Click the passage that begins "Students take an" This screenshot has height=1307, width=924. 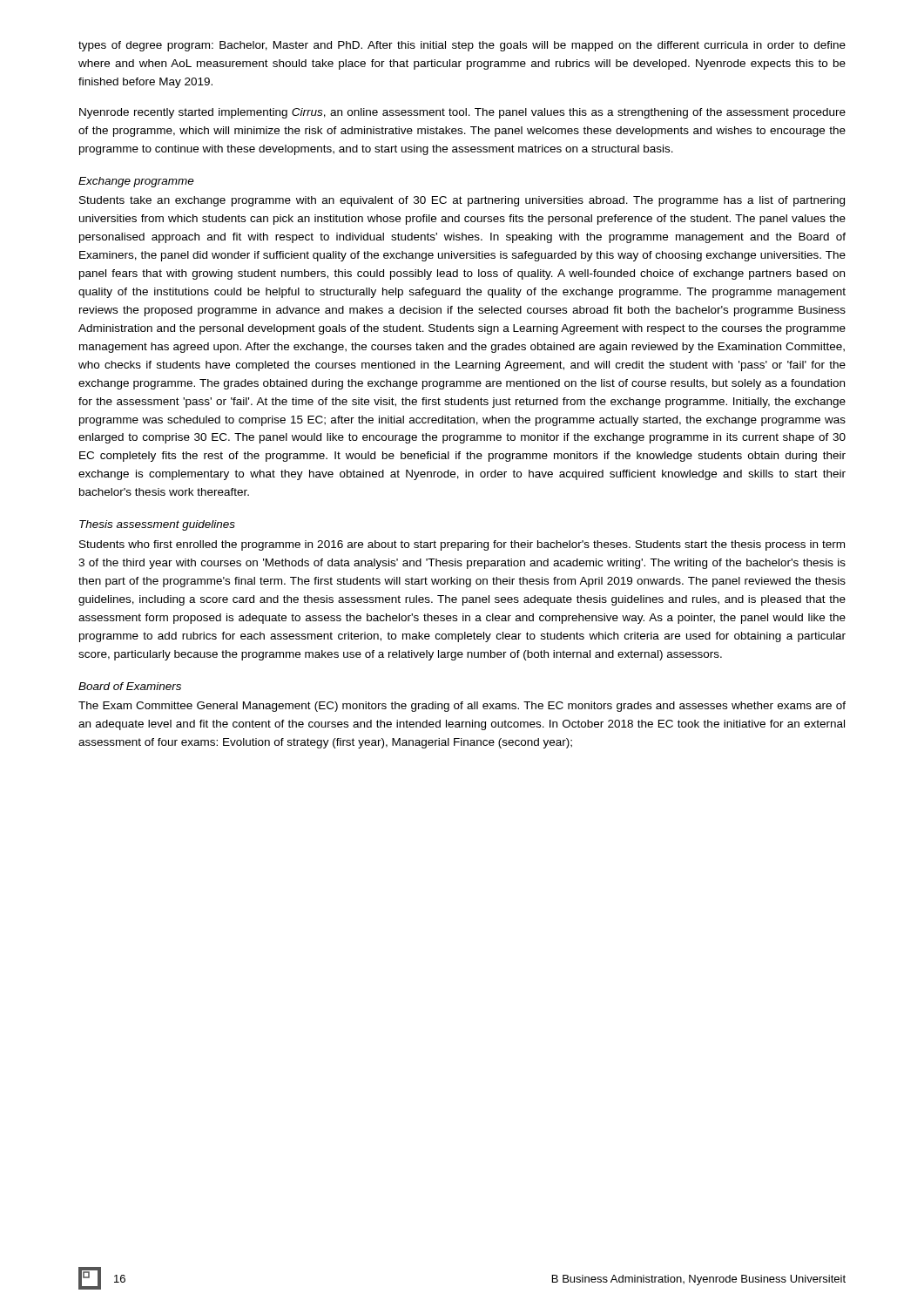click(x=462, y=346)
